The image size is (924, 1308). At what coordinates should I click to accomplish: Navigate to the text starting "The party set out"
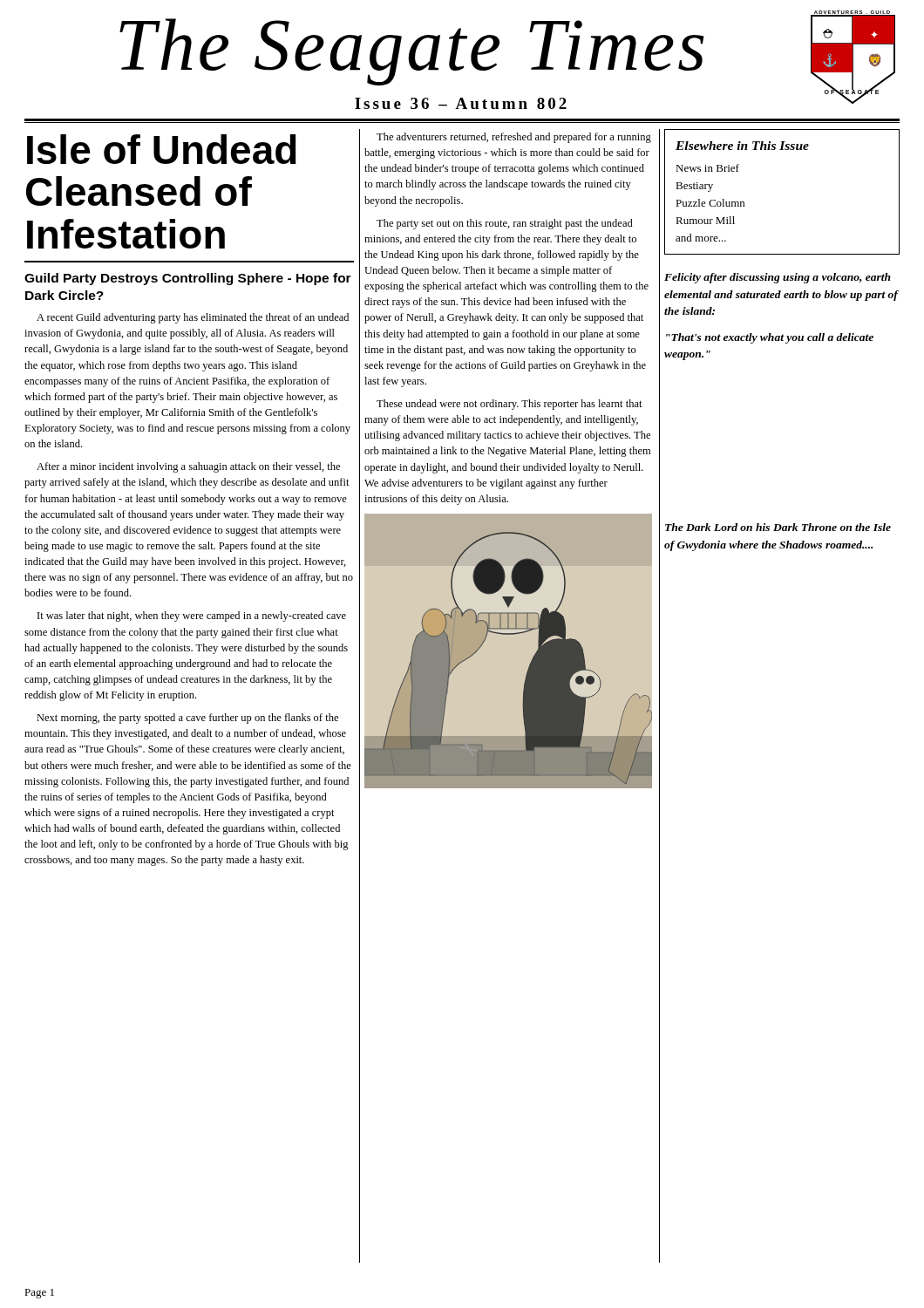506,302
